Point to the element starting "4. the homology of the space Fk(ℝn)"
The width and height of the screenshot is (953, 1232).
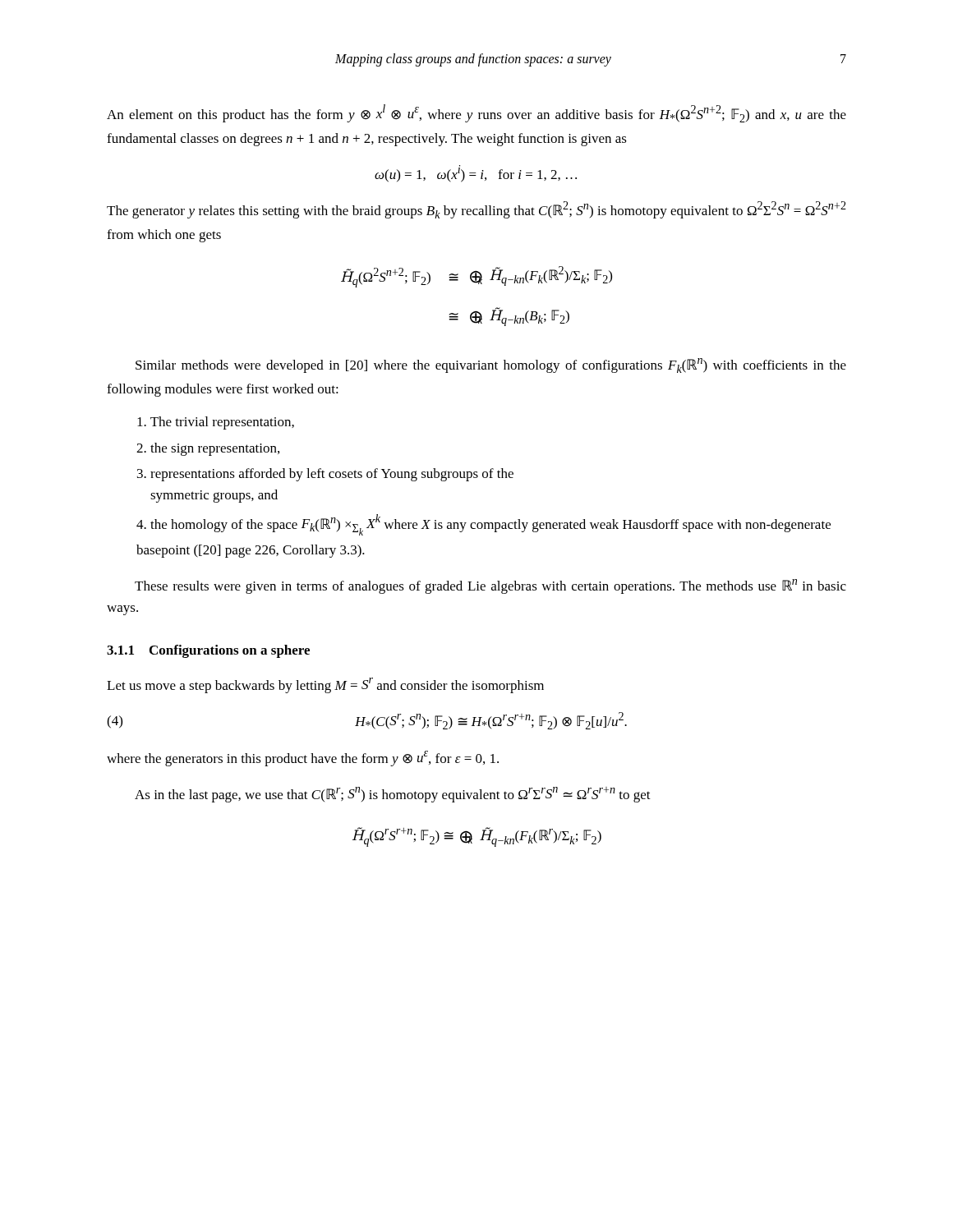coord(484,535)
